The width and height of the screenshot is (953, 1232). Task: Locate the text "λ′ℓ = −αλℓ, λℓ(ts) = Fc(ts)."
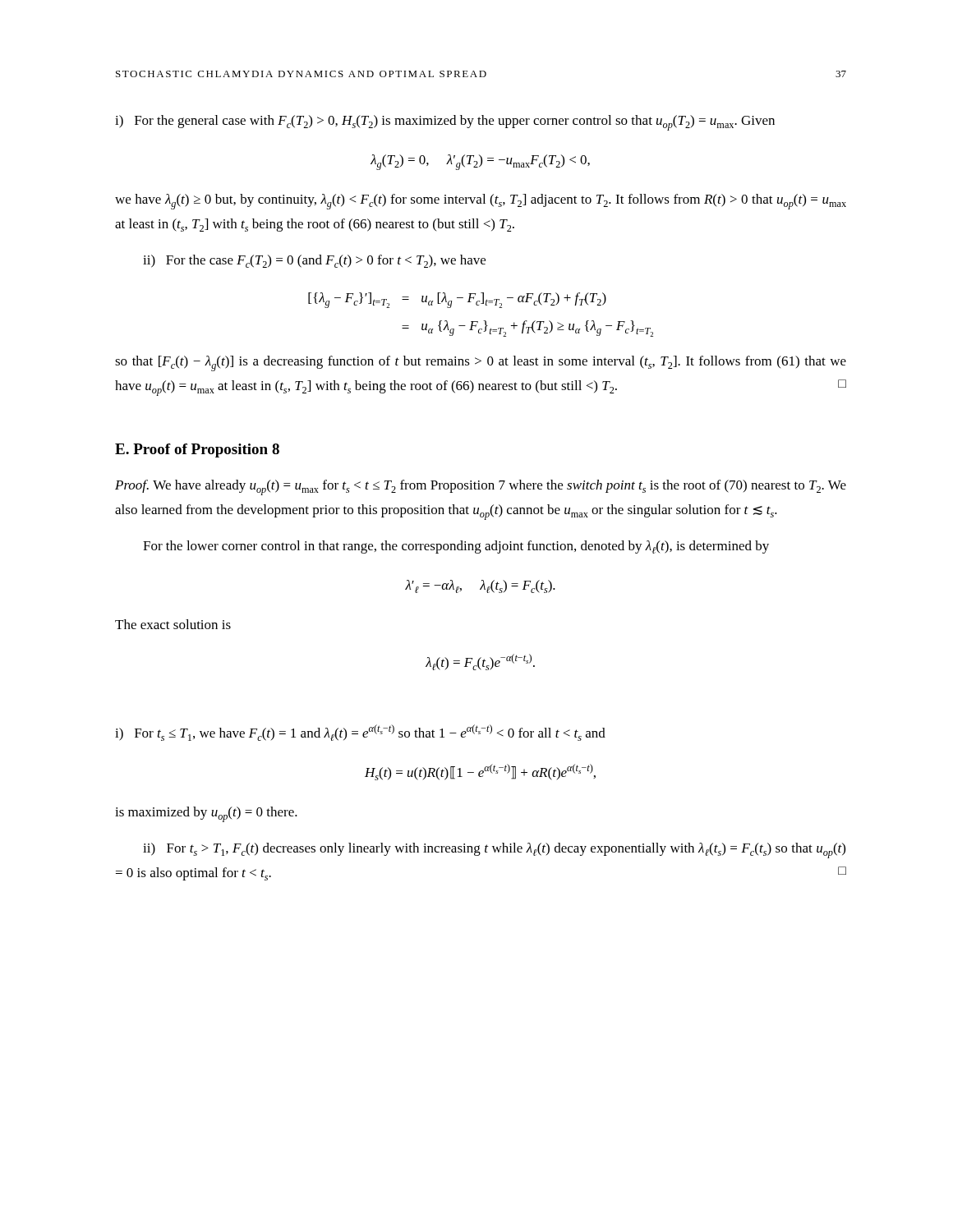click(x=481, y=586)
